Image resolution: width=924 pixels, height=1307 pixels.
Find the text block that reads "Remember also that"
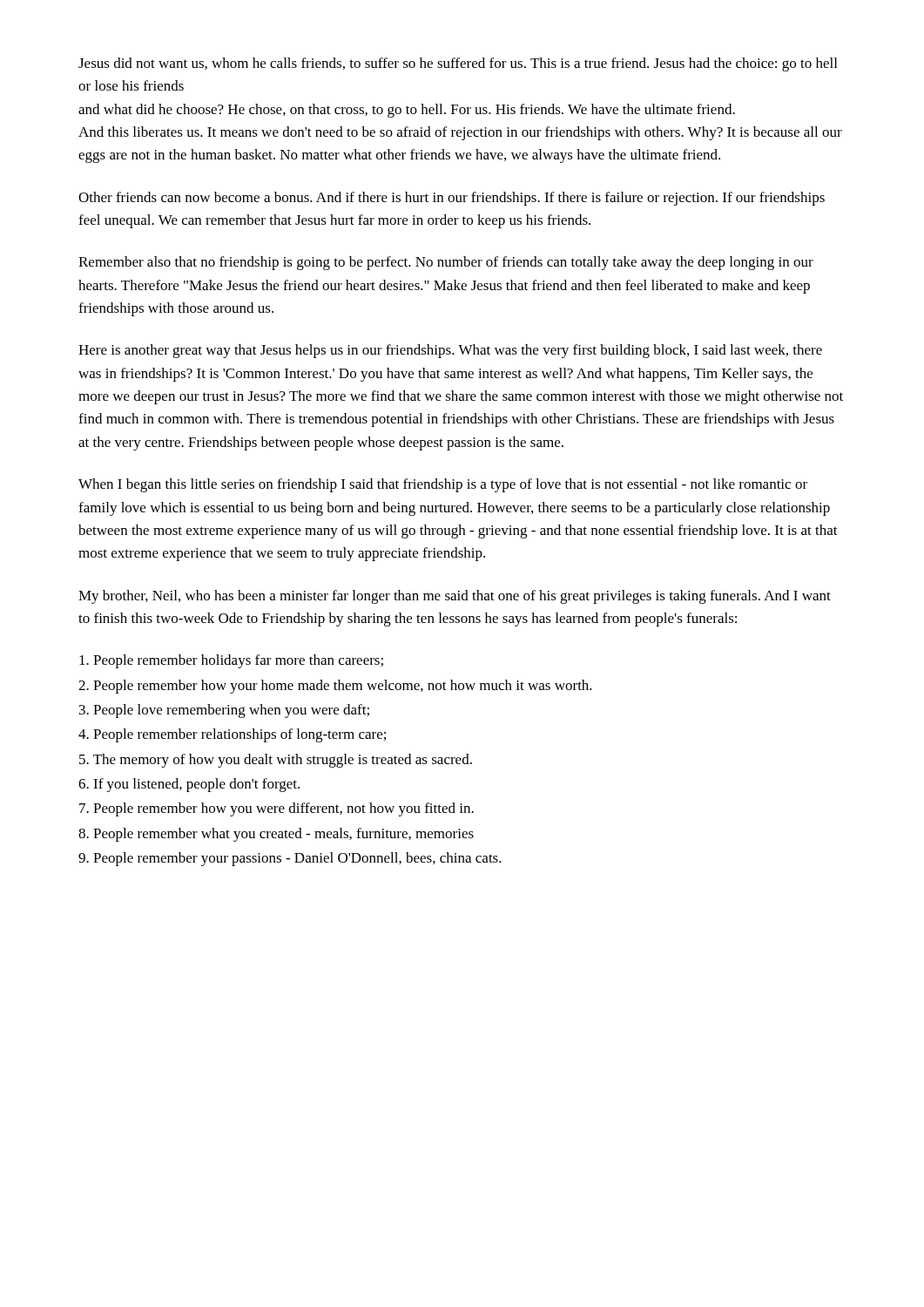(x=446, y=285)
